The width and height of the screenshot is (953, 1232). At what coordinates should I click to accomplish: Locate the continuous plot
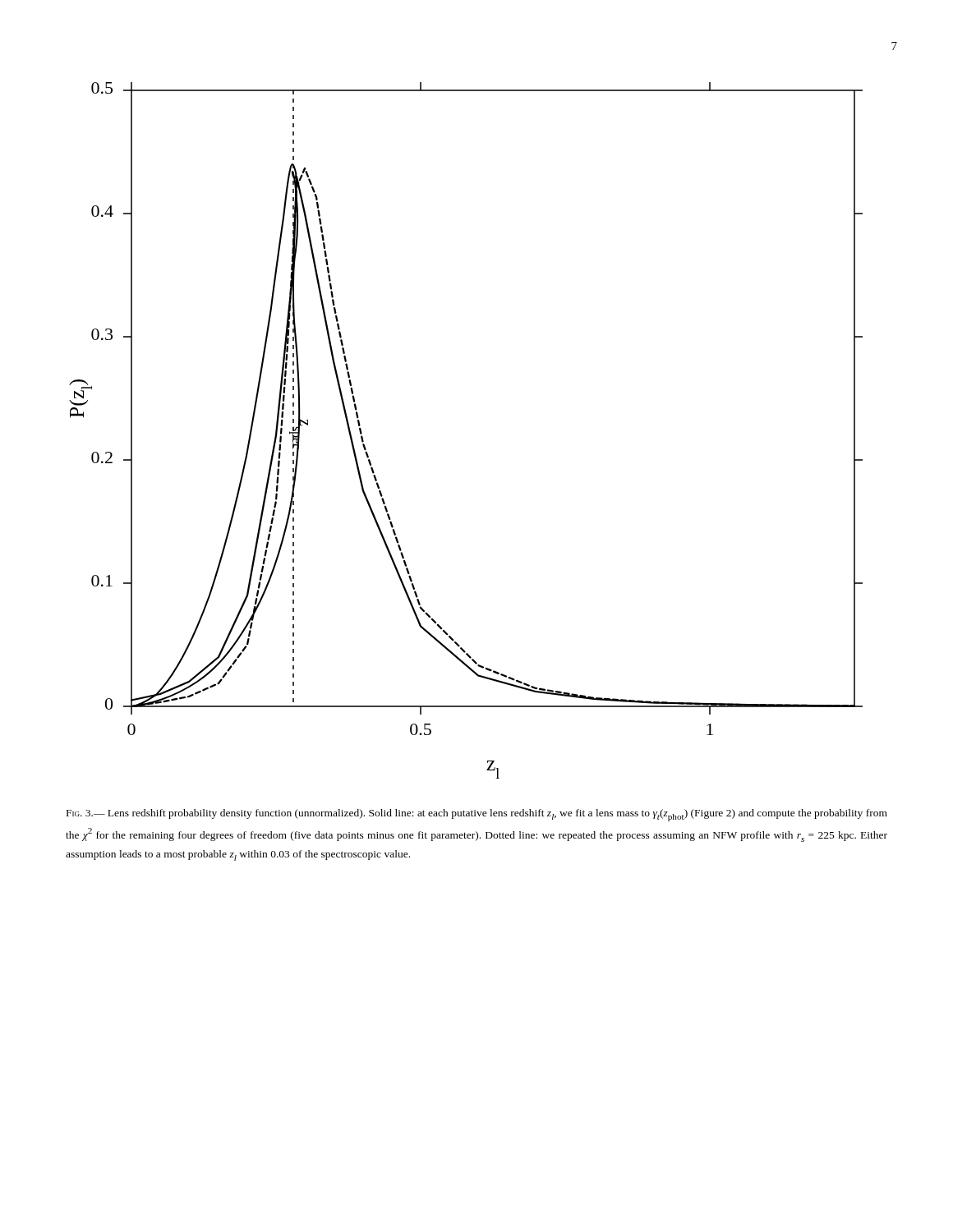476,427
